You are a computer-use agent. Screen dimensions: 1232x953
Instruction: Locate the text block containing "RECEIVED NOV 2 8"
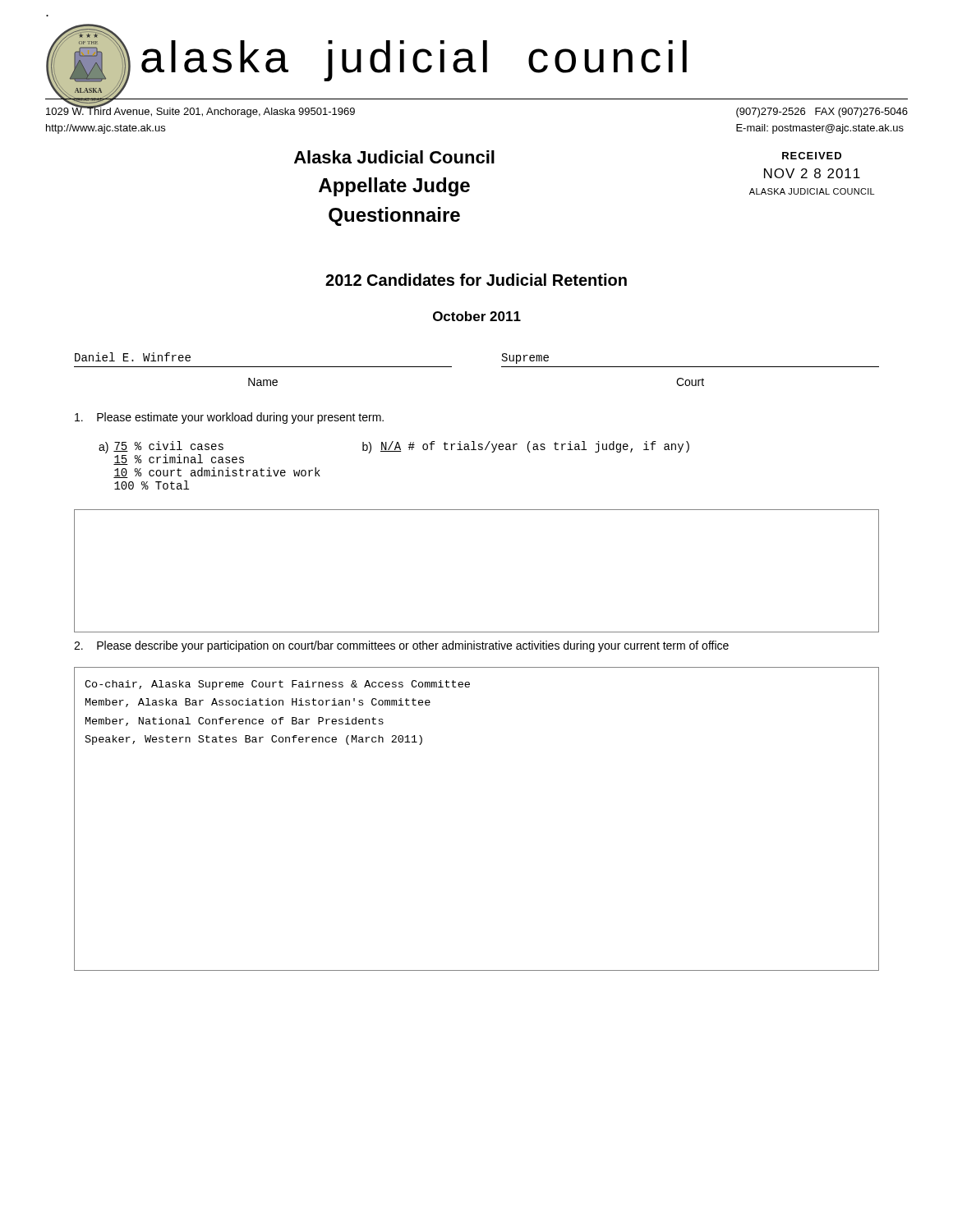click(812, 173)
